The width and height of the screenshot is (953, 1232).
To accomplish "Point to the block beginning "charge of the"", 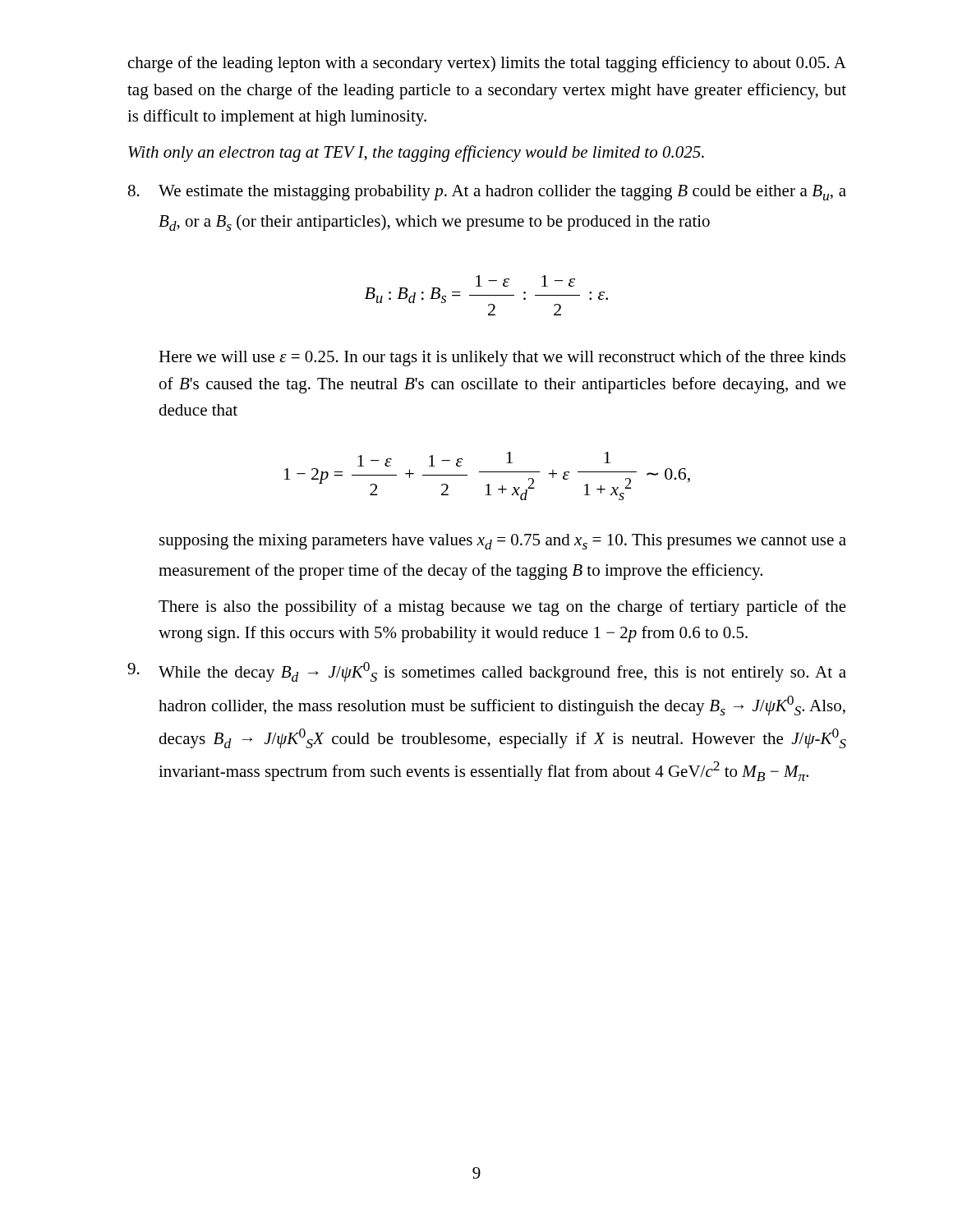I will pos(487,64).
